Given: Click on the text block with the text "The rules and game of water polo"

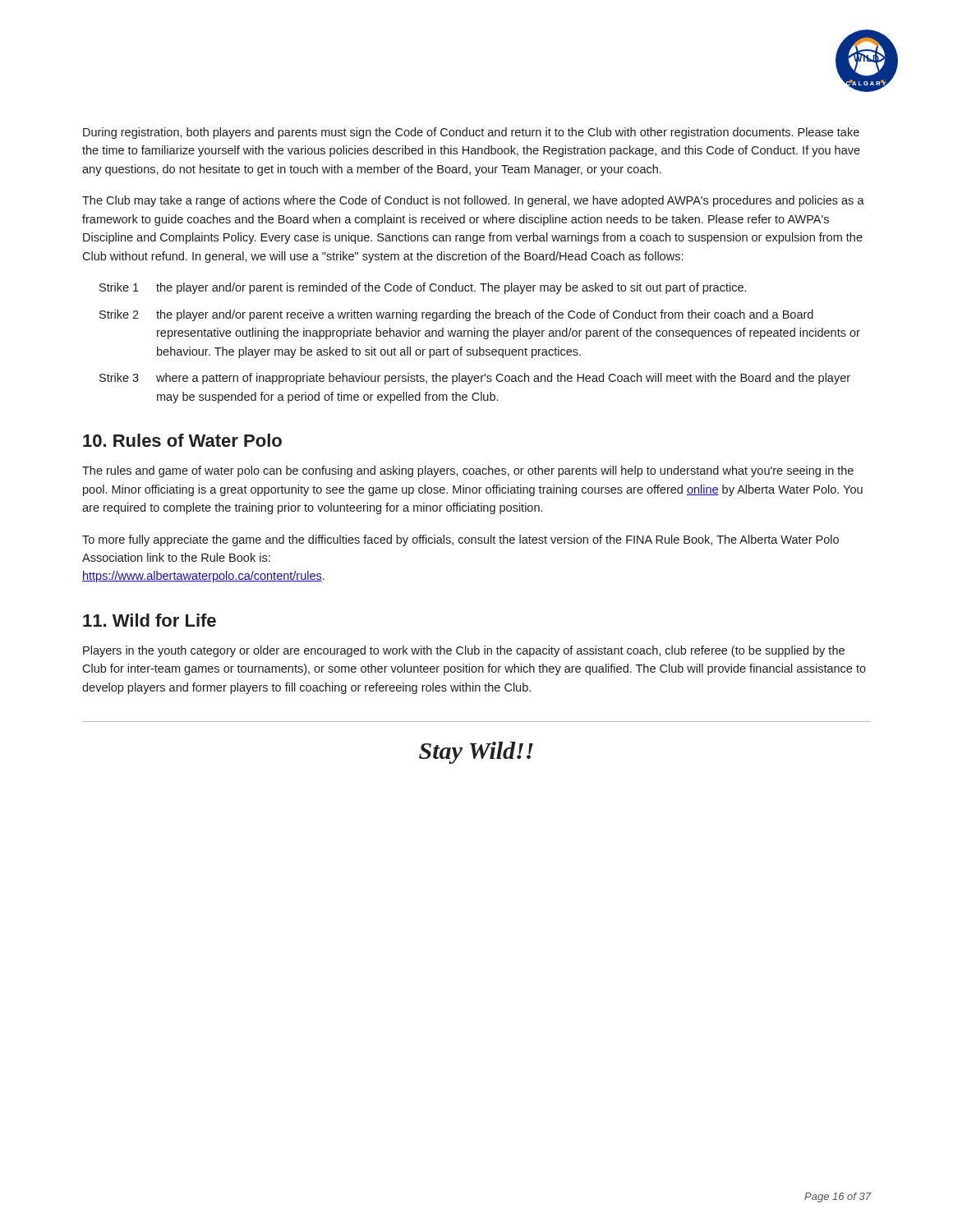Looking at the screenshot, I should click(x=473, y=489).
